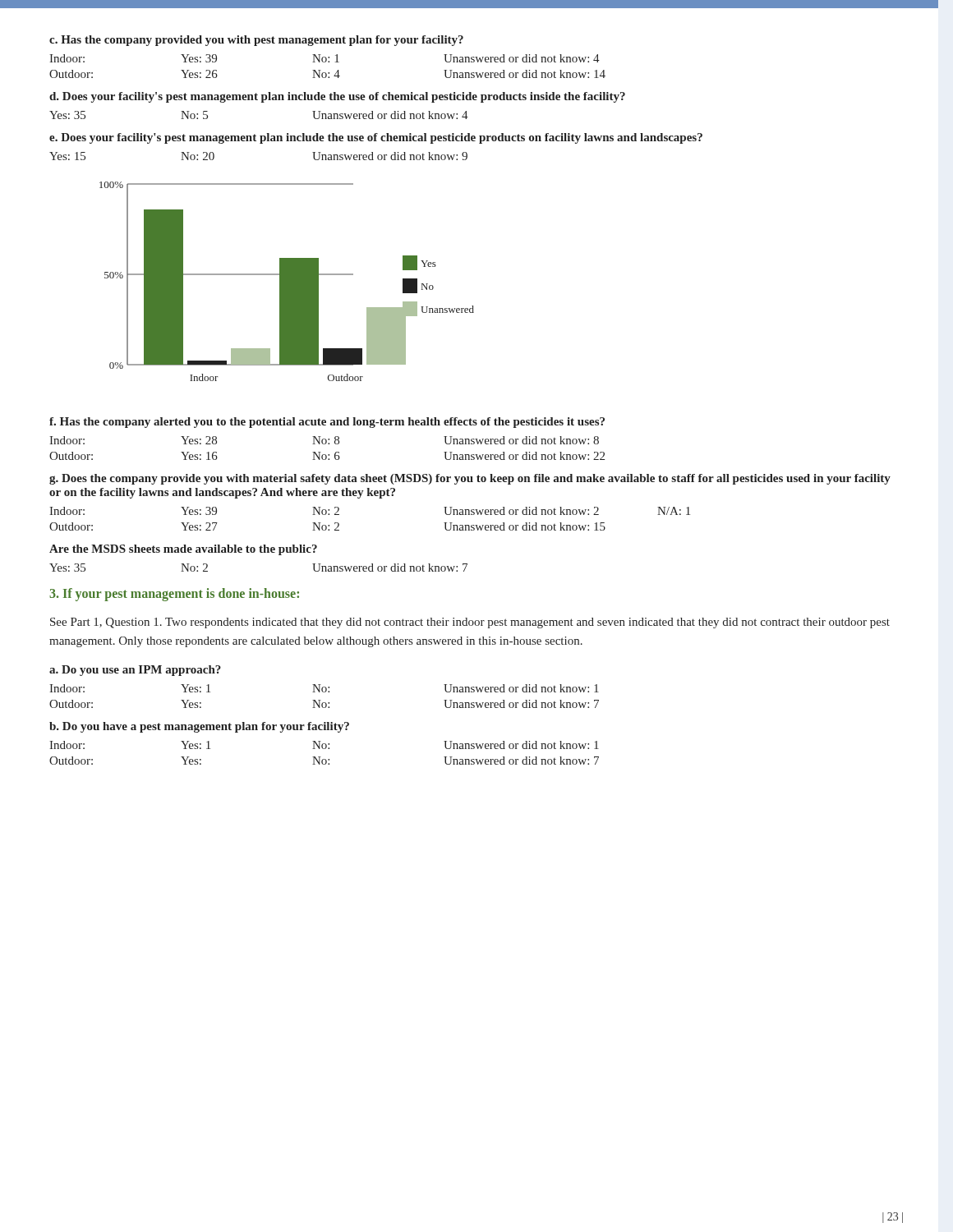Navigate to the region starting "Indoor: Yes: 39 No: 2 Unanswered or did"

coord(476,519)
